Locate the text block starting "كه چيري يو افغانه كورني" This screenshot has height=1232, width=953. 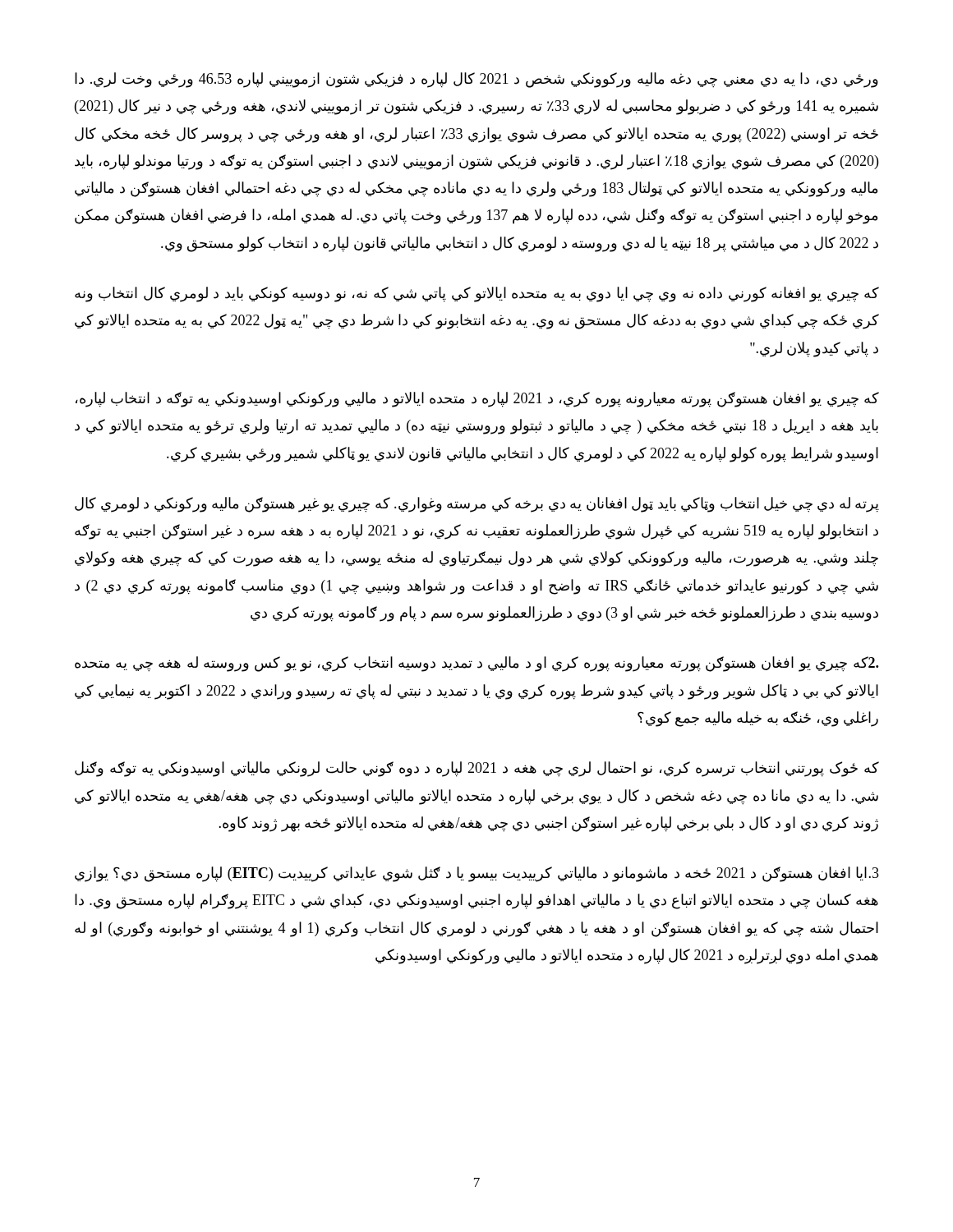point(476,321)
